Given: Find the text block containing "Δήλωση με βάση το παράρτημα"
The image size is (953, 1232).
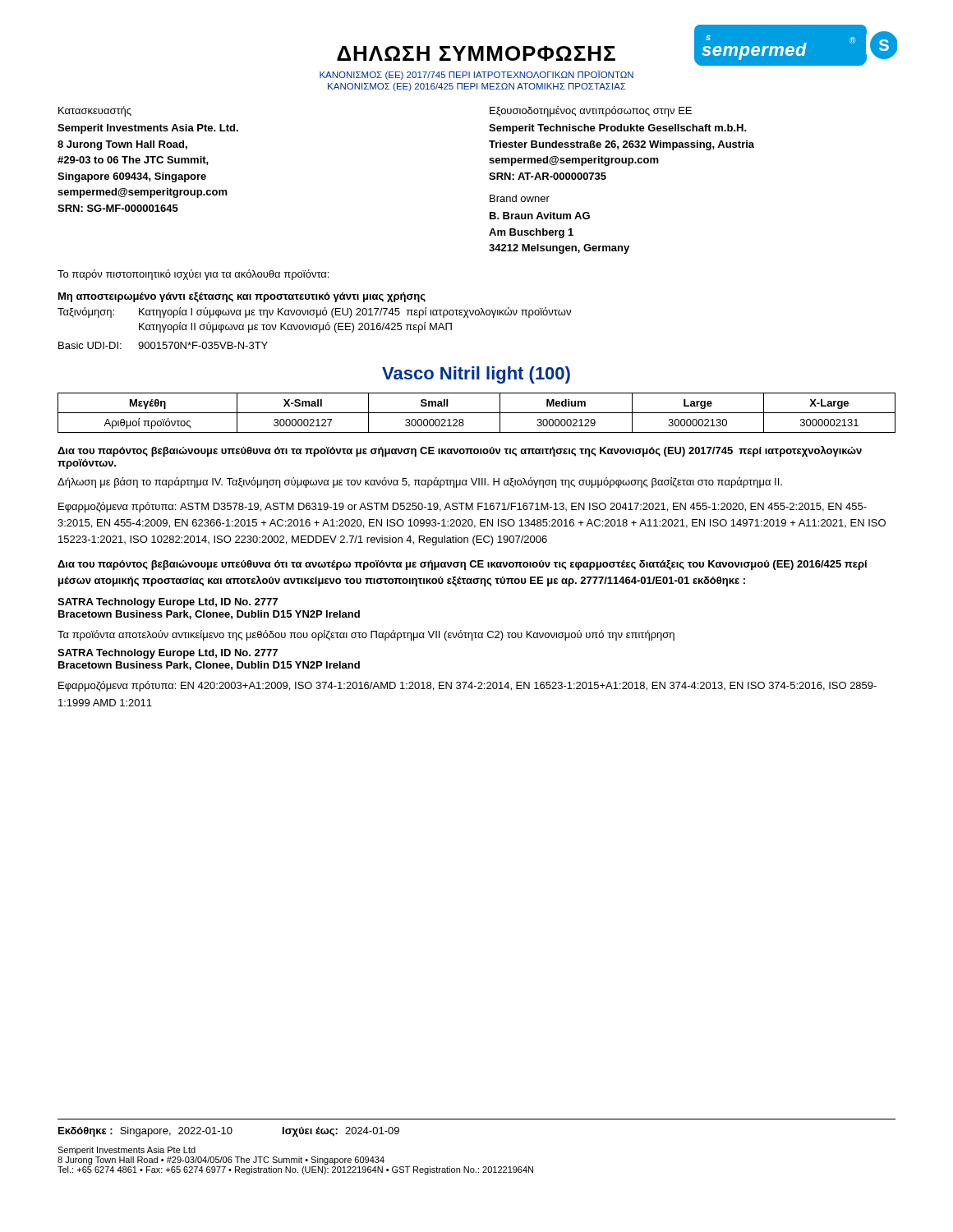Looking at the screenshot, I should tap(420, 481).
